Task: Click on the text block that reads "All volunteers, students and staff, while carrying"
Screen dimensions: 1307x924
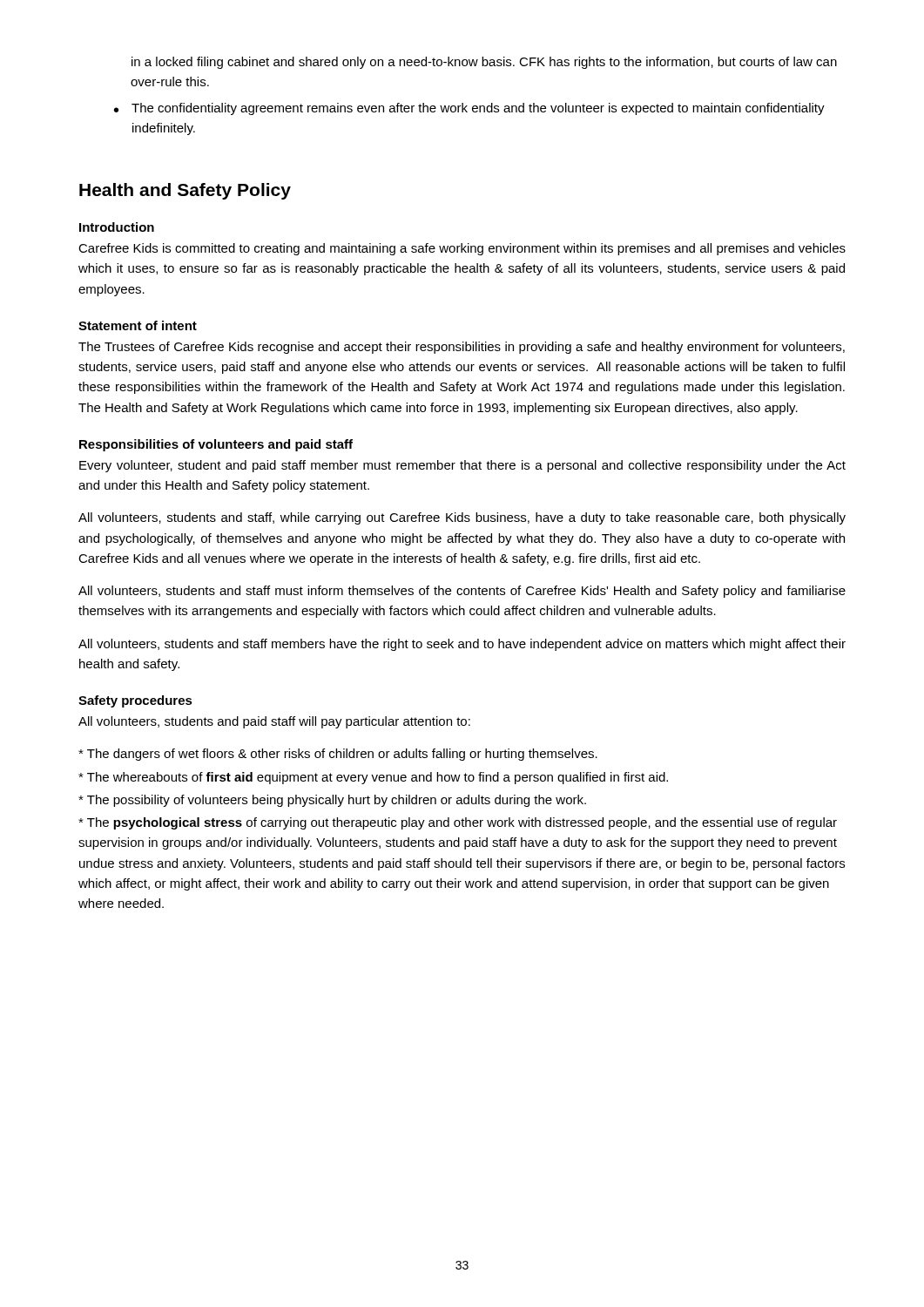Action: (462, 538)
